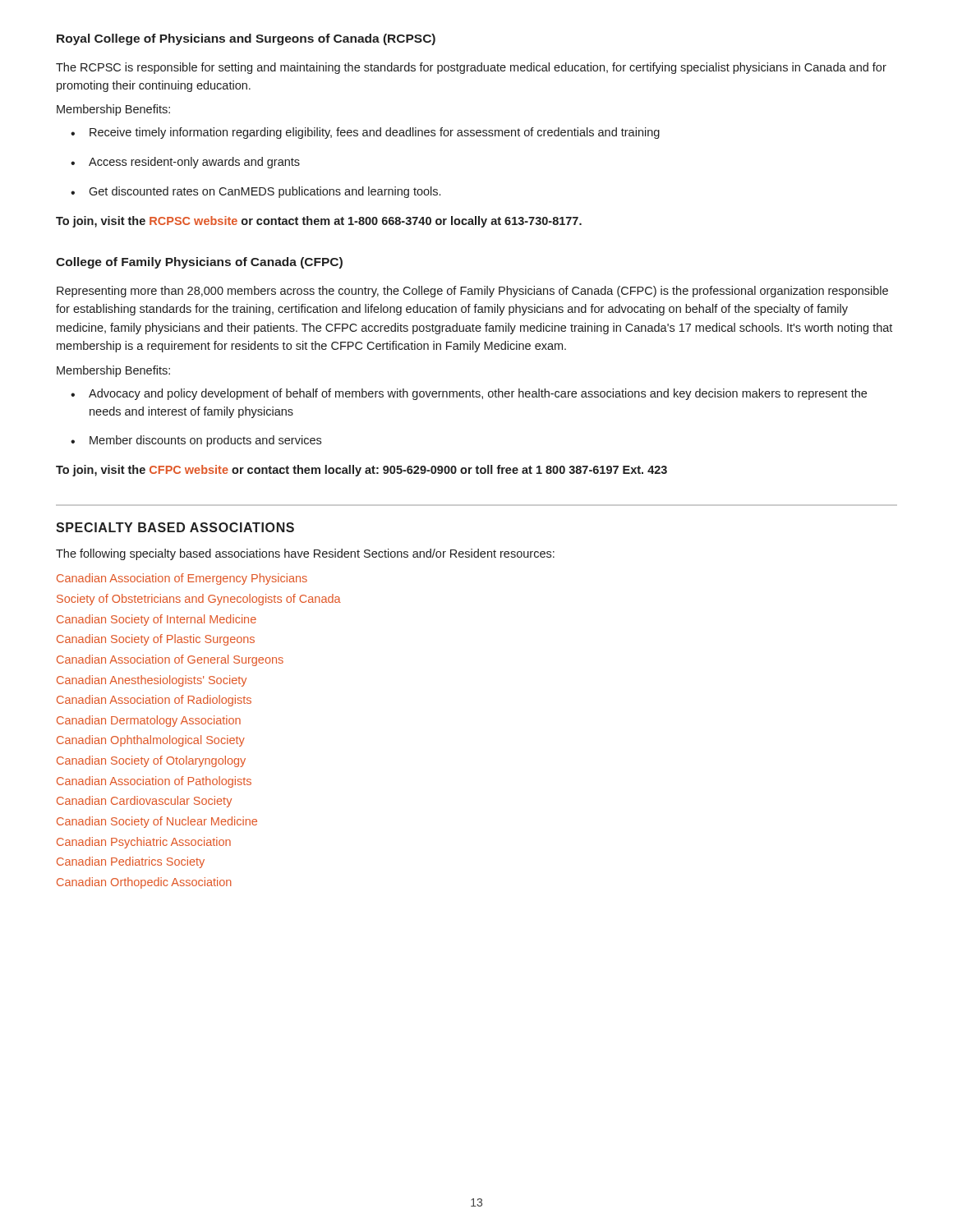Navigate to the text block starting "Society of Obstetricians and Gynecologists of Canada"
Viewport: 953px width, 1232px height.
(x=199, y=600)
